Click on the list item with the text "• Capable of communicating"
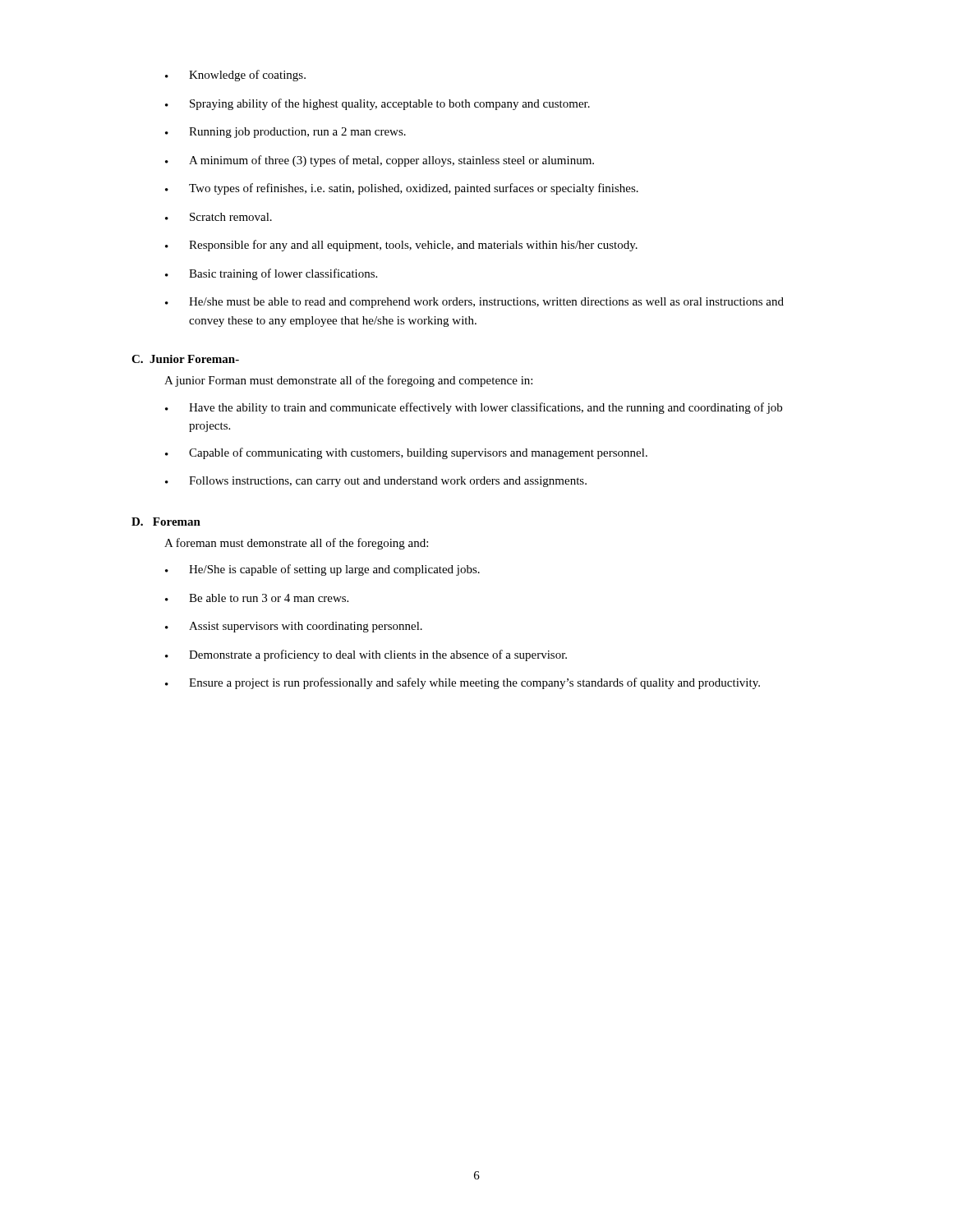 pyautogui.click(x=493, y=453)
